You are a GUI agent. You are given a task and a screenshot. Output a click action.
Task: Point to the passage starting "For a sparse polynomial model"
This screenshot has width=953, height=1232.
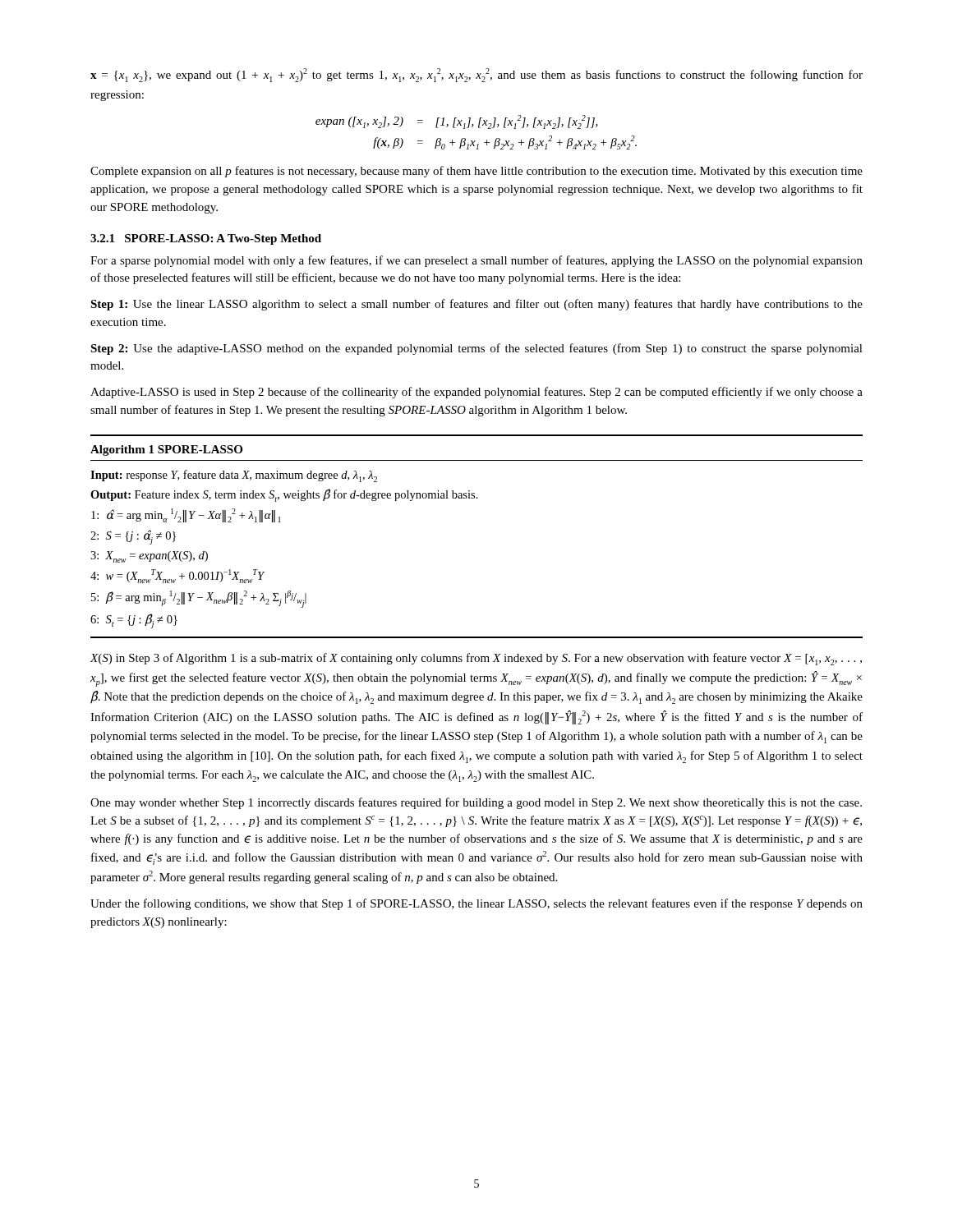pyautogui.click(x=476, y=269)
